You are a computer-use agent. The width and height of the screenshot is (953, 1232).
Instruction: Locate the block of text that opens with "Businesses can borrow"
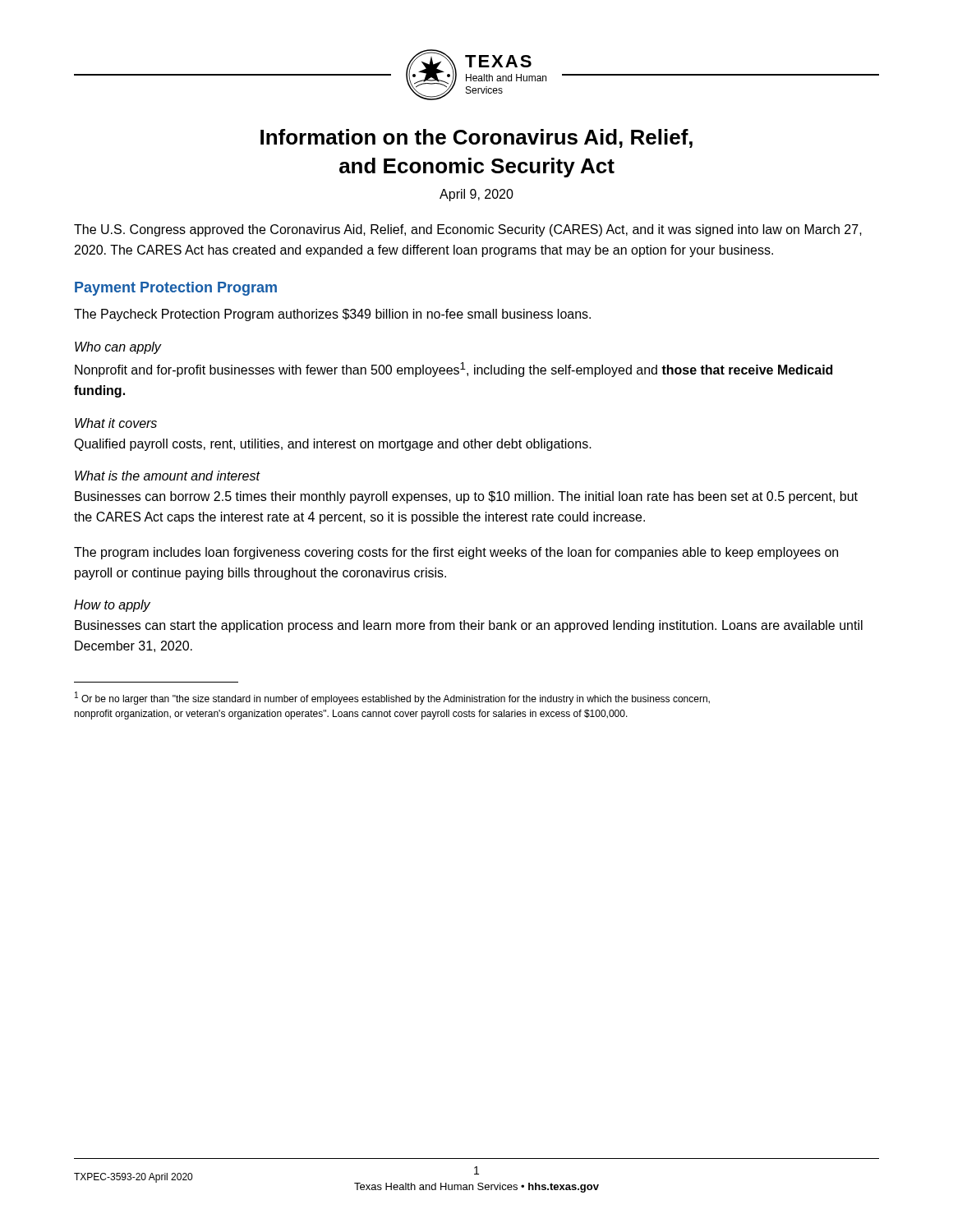(x=466, y=507)
